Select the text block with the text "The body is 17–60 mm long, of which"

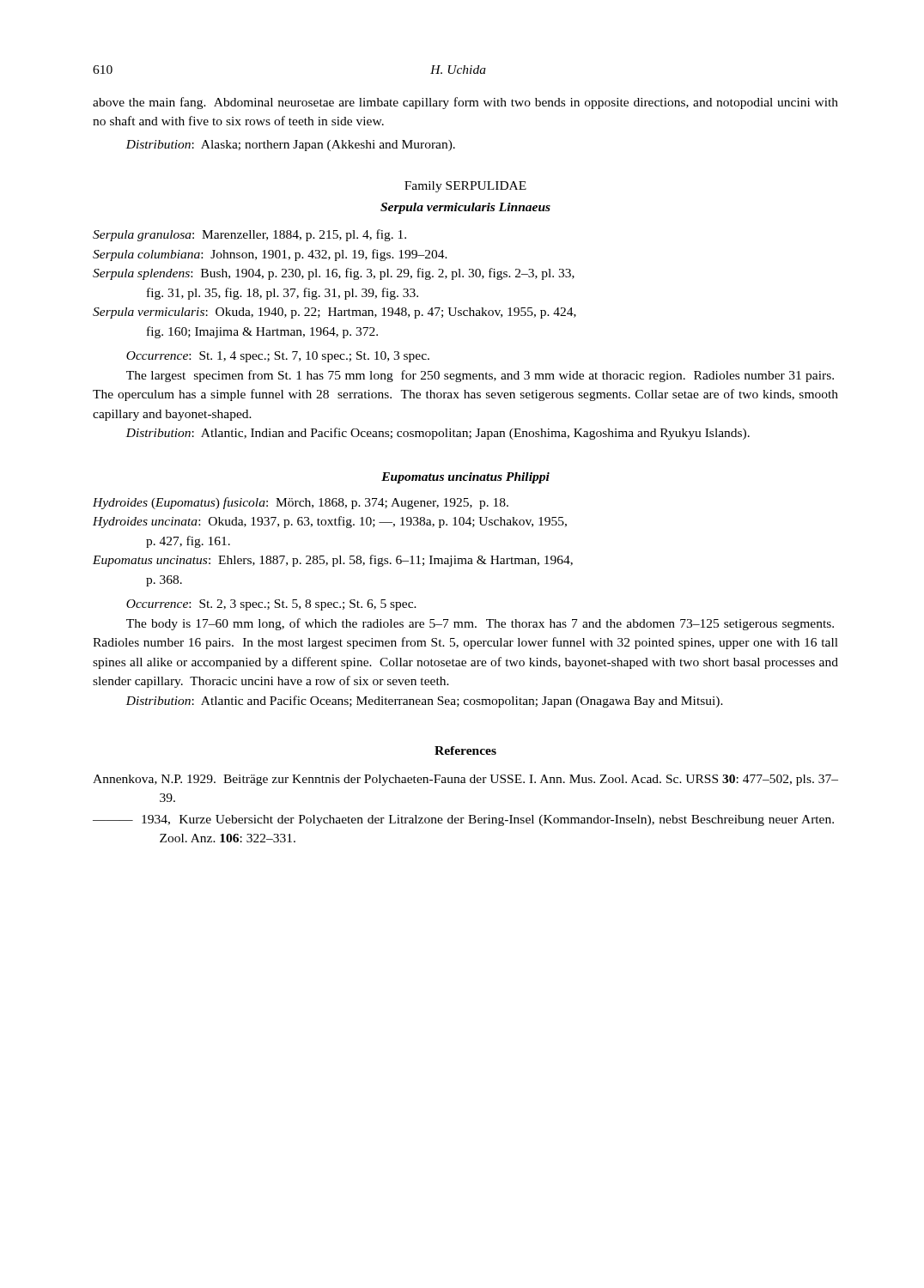[x=465, y=652]
